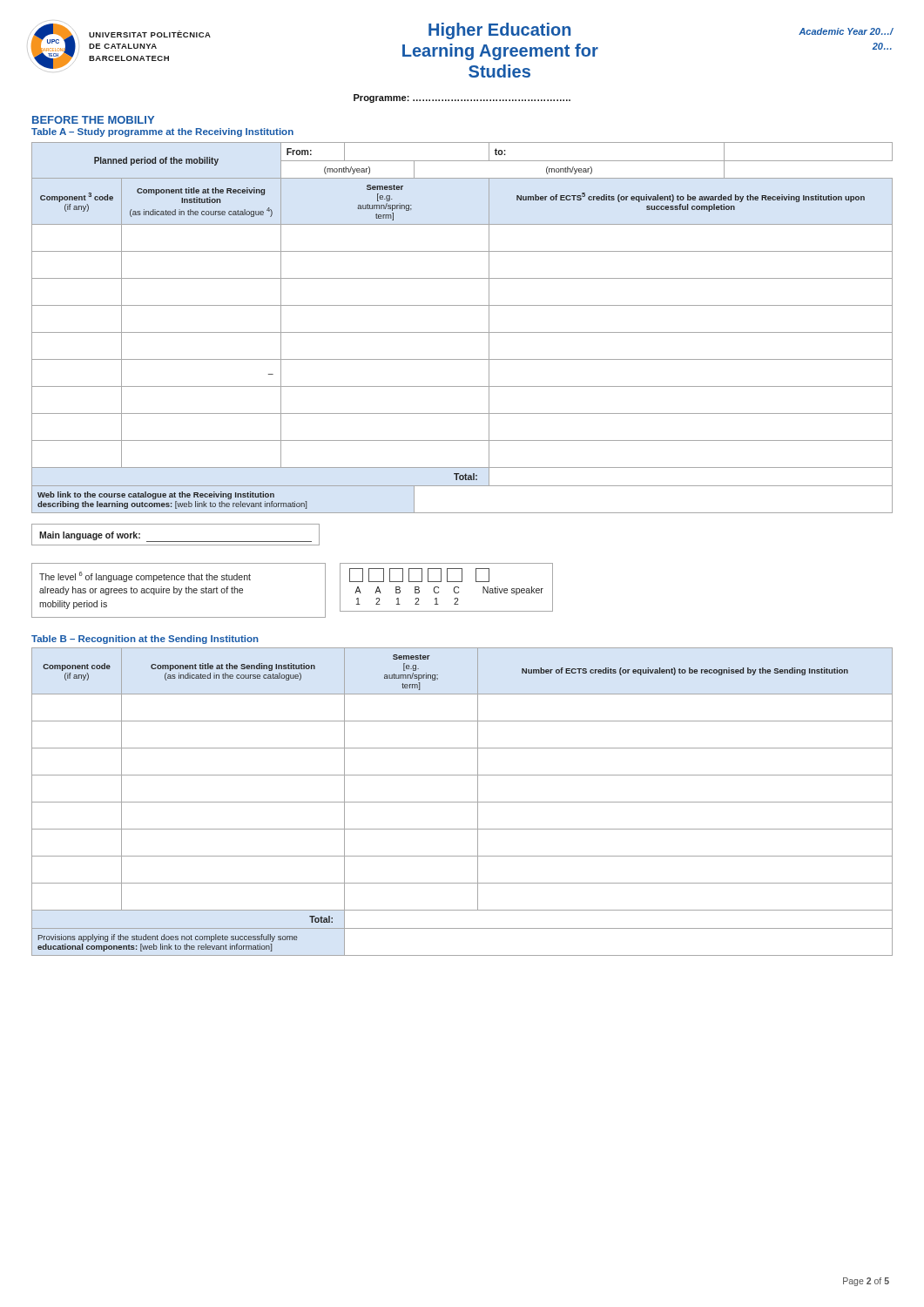Click on the logo
Screen dimensions: 1307x924
(119, 46)
